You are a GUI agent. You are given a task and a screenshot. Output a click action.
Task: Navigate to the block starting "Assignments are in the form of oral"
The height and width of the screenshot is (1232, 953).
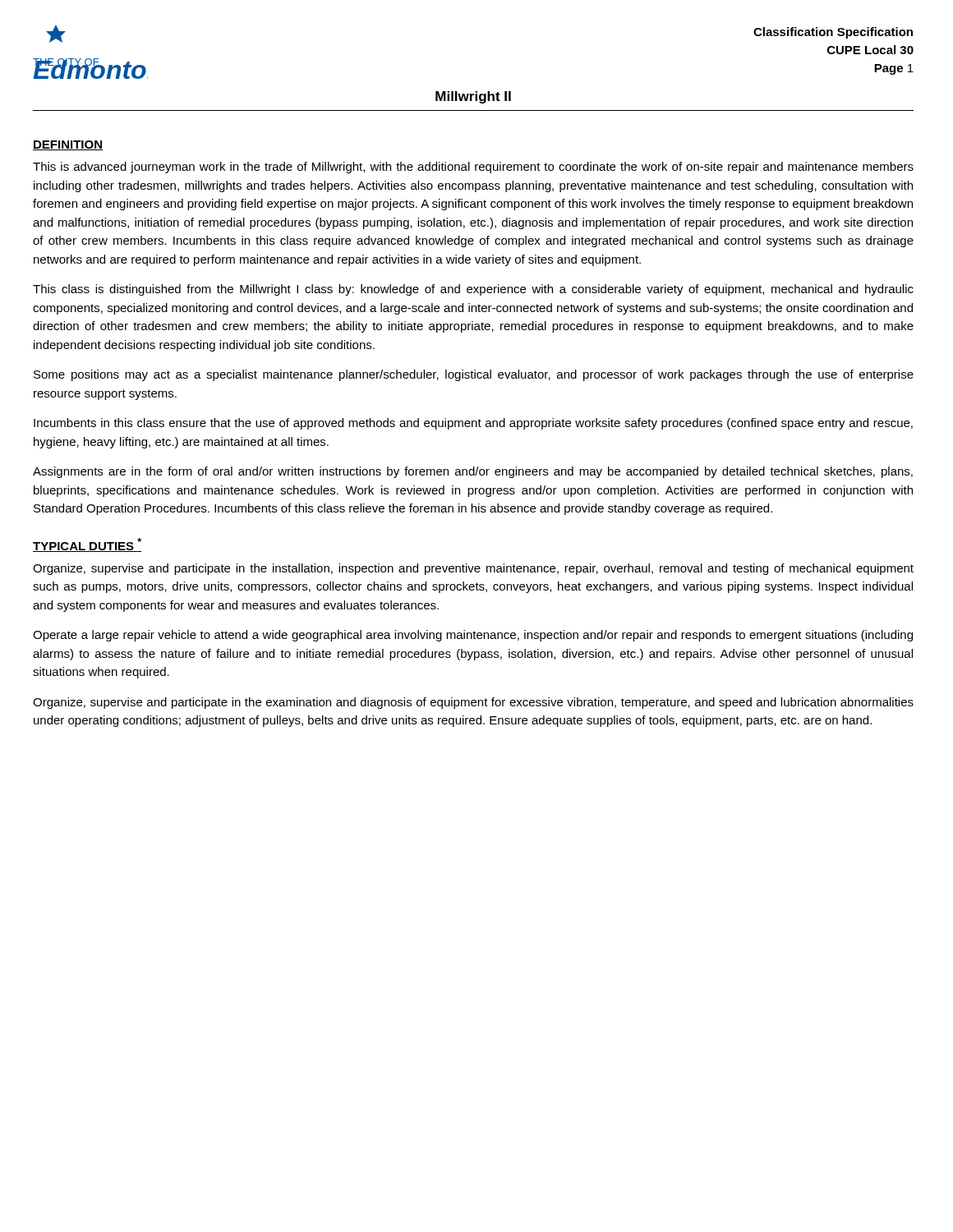(x=473, y=490)
